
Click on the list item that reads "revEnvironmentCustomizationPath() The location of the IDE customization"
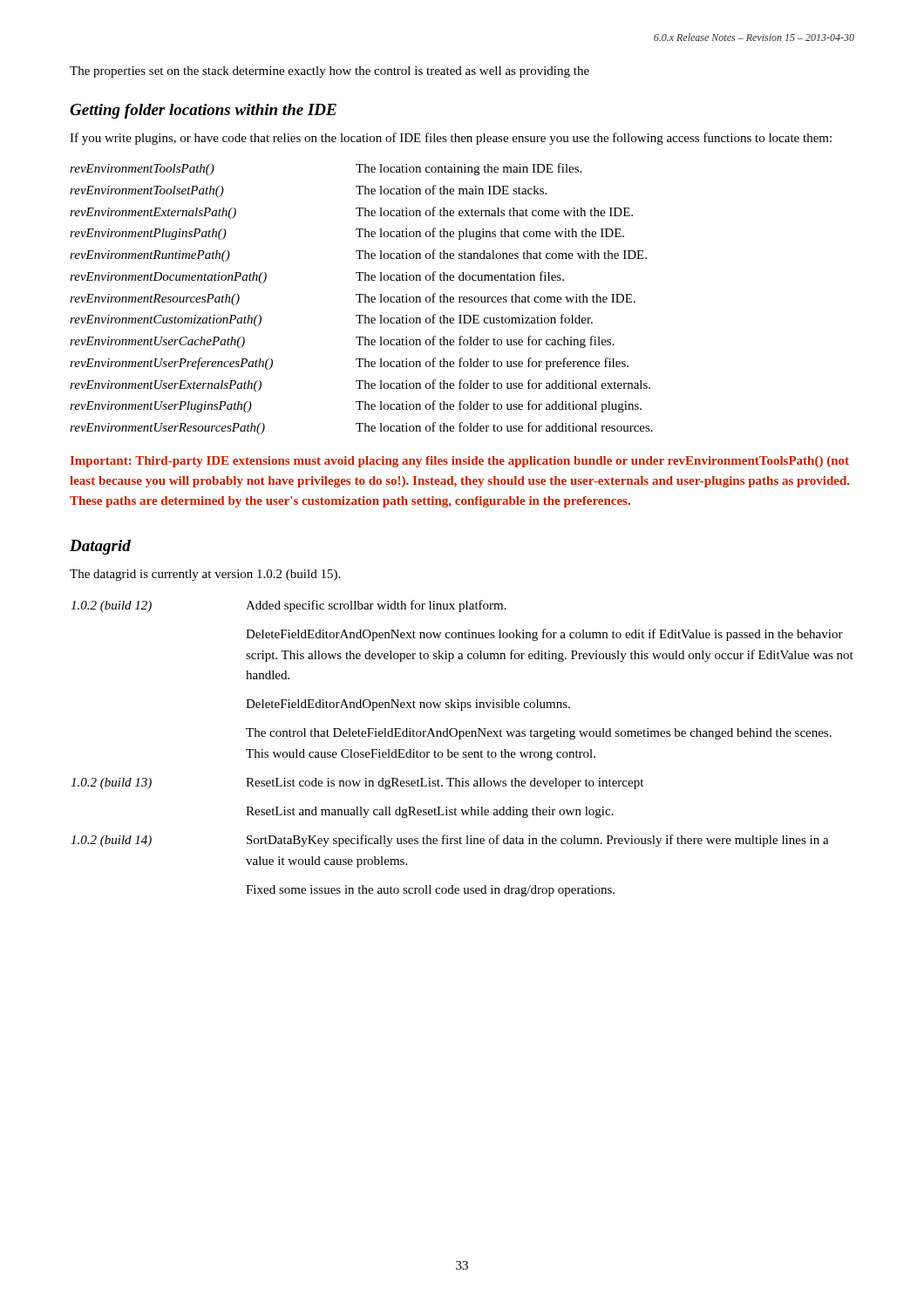coord(462,320)
